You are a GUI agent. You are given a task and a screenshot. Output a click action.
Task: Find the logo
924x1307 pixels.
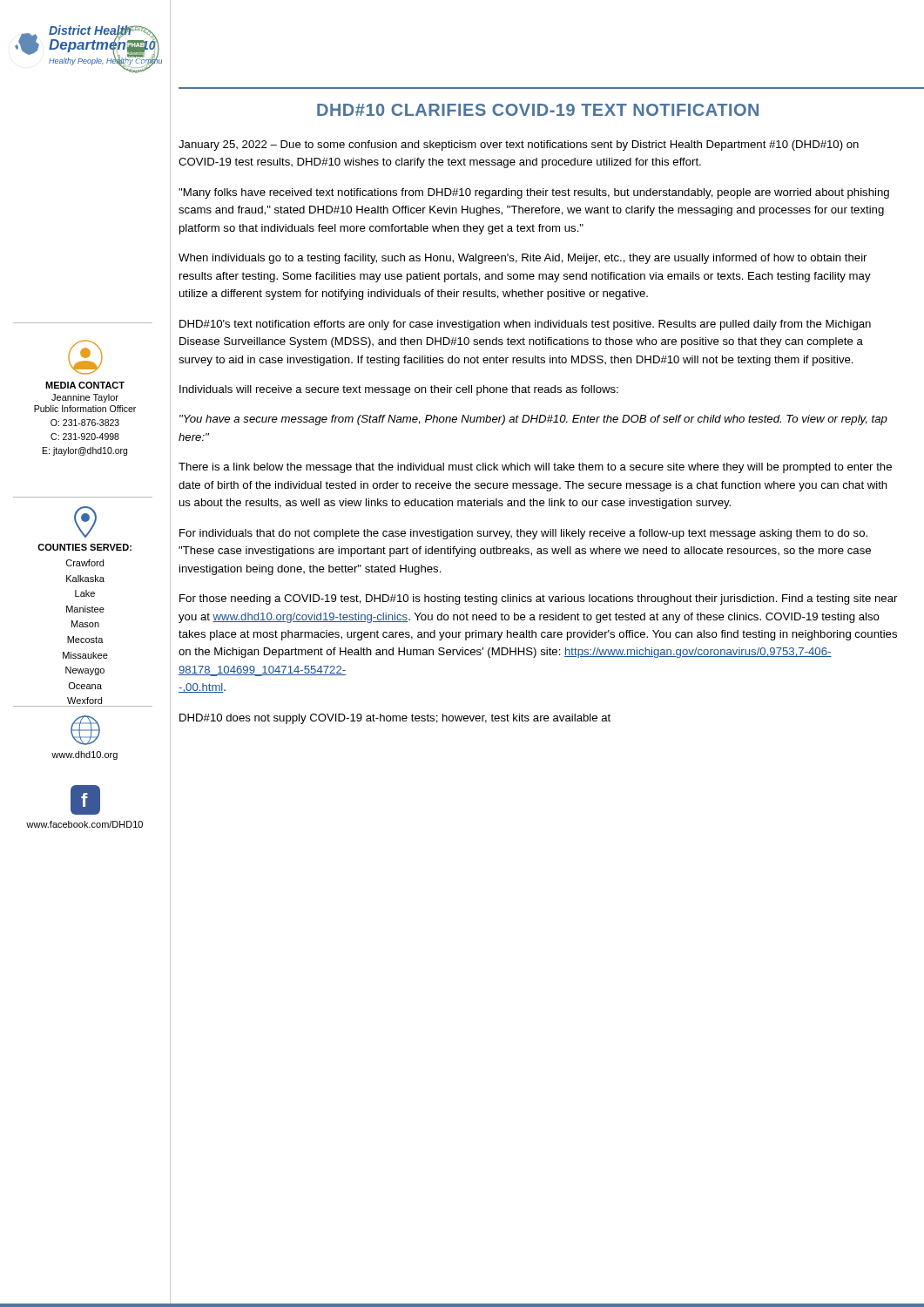(x=85, y=49)
